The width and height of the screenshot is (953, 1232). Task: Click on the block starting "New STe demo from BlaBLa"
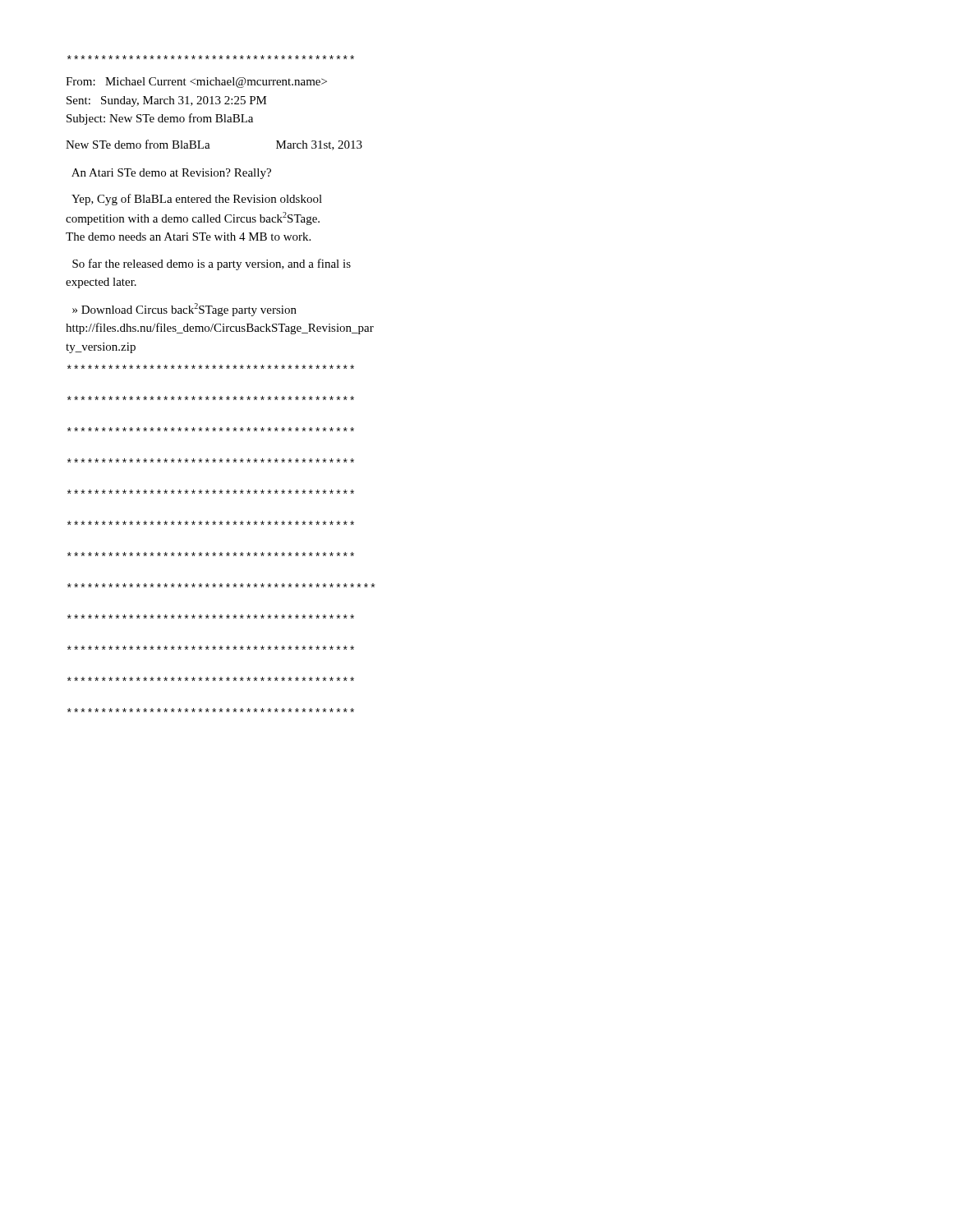[214, 145]
